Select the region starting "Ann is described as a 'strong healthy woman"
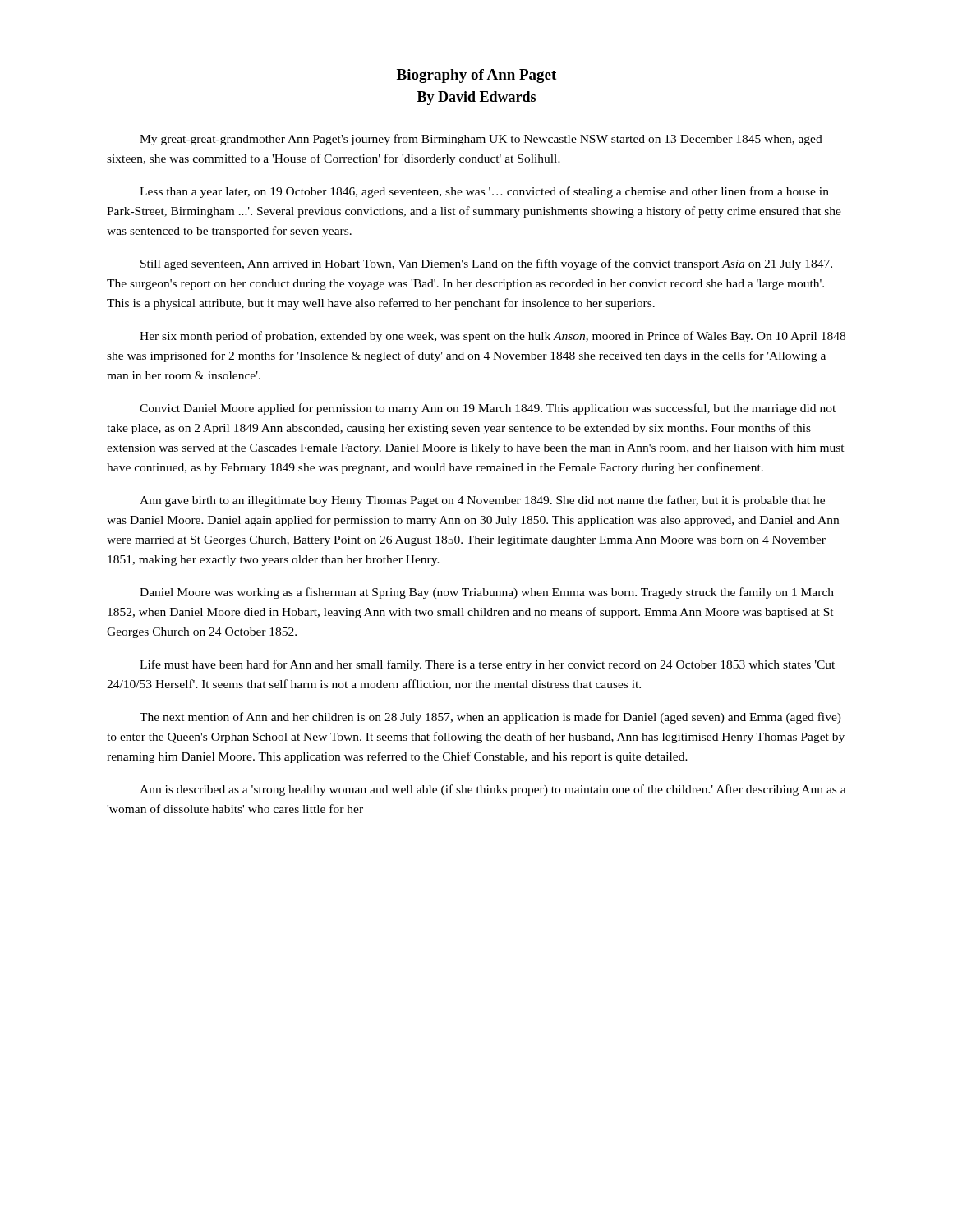This screenshot has width=953, height=1232. point(476,799)
